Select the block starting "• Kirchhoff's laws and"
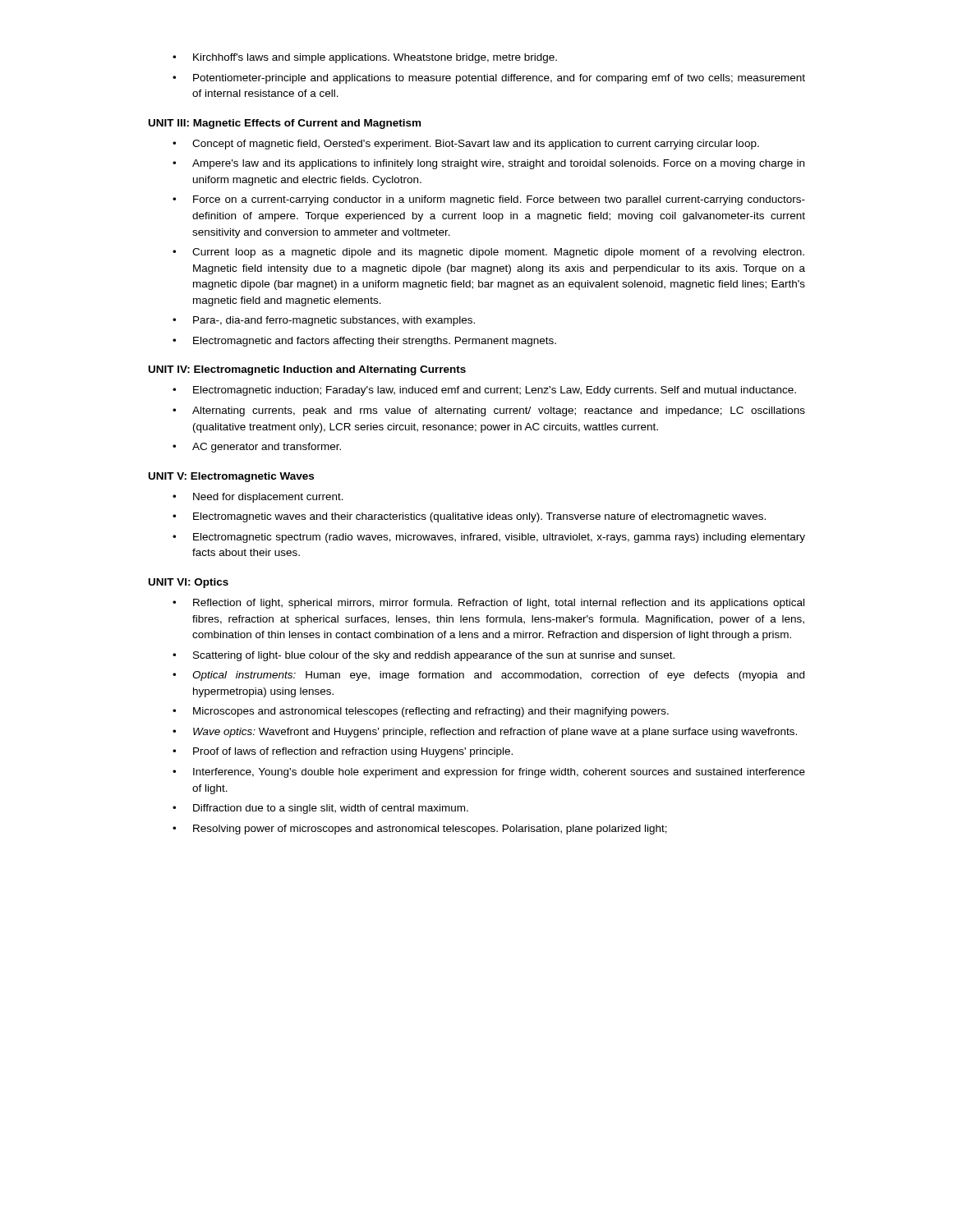 (x=489, y=57)
